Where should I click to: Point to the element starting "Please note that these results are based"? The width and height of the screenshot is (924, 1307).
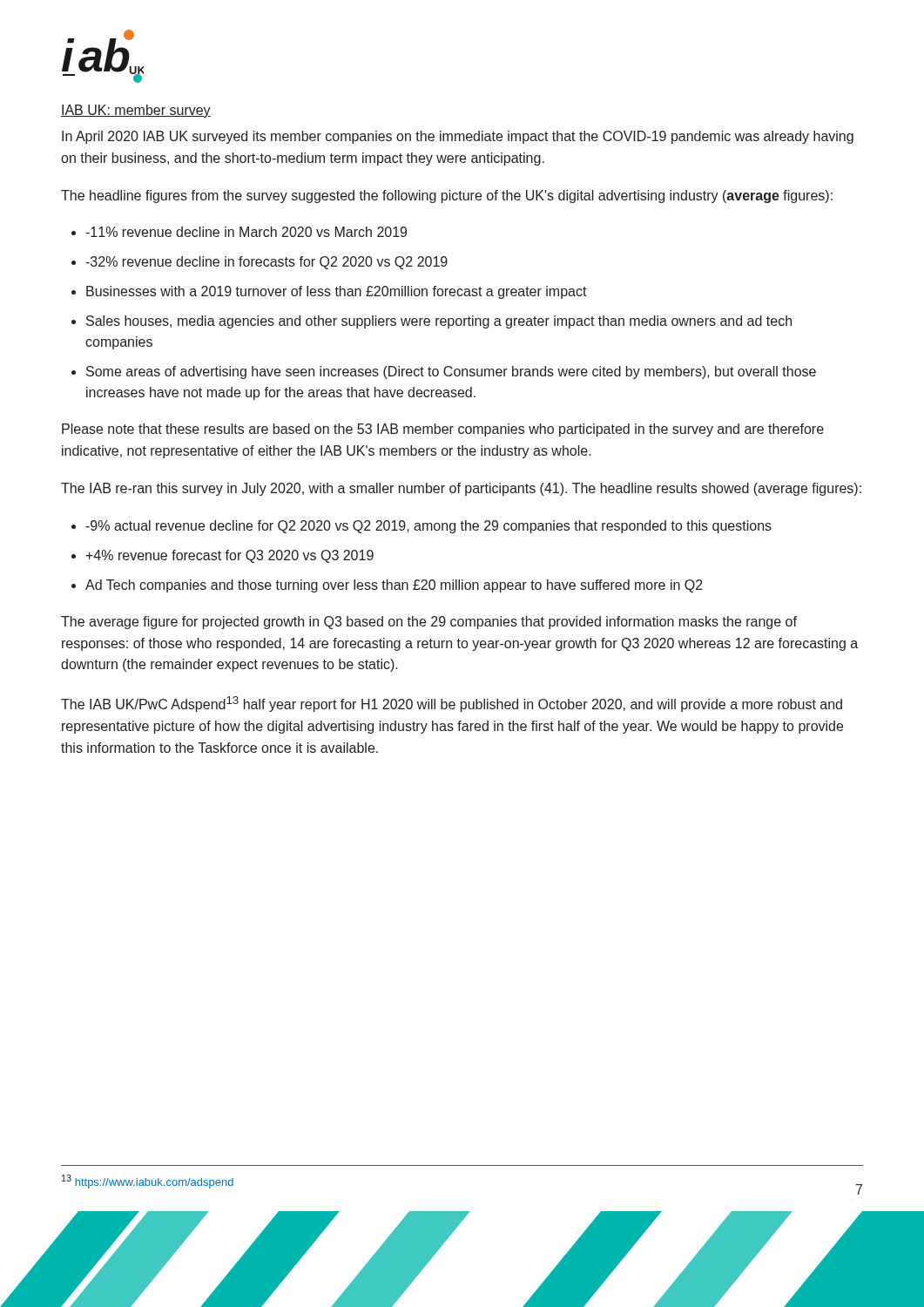pyautogui.click(x=462, y=441)
